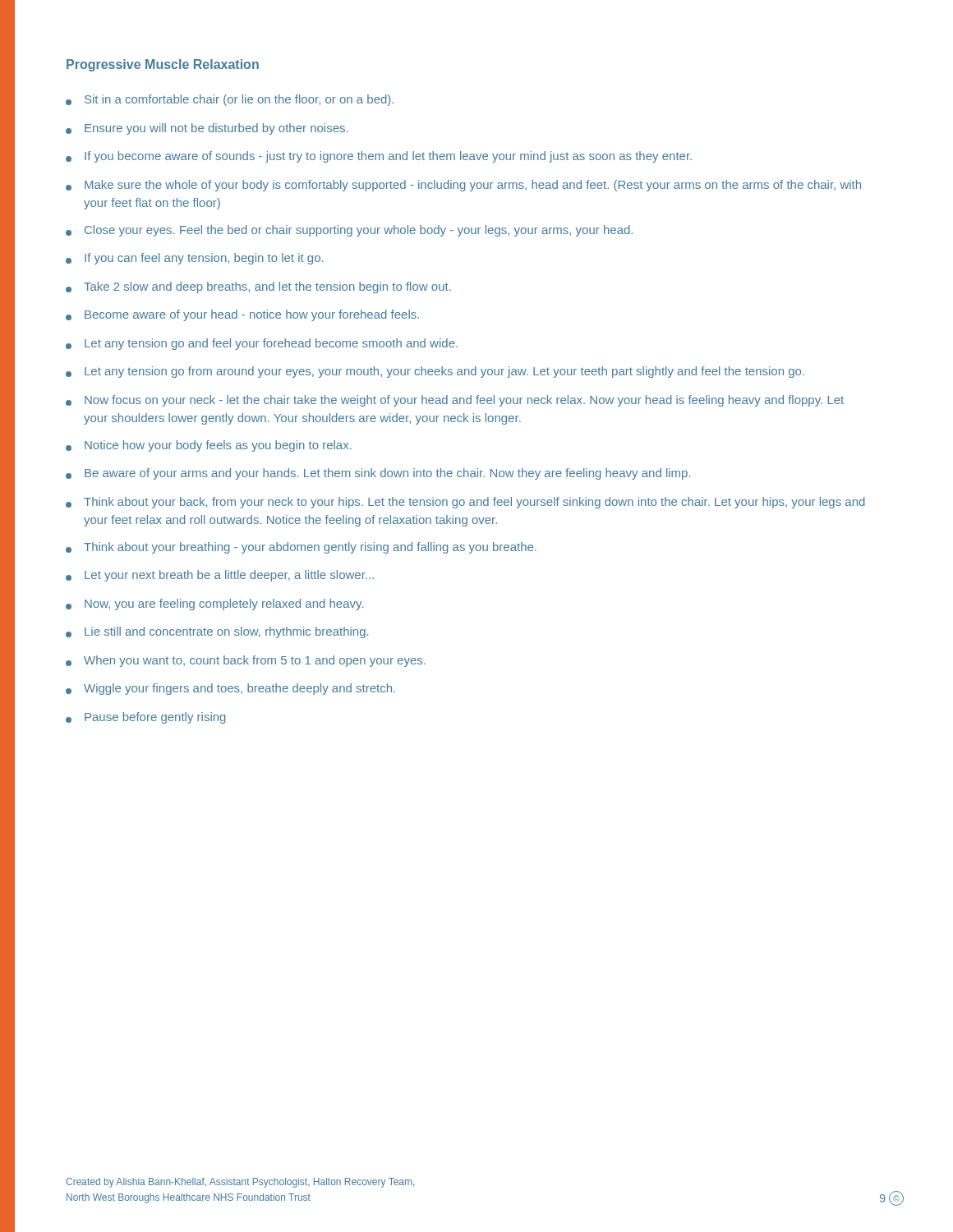953x1232 pixels.
Task: Locate the element starting "Lie still and concentrate on slow, rhythmic breathing."
Action: (x=218, y=633)
